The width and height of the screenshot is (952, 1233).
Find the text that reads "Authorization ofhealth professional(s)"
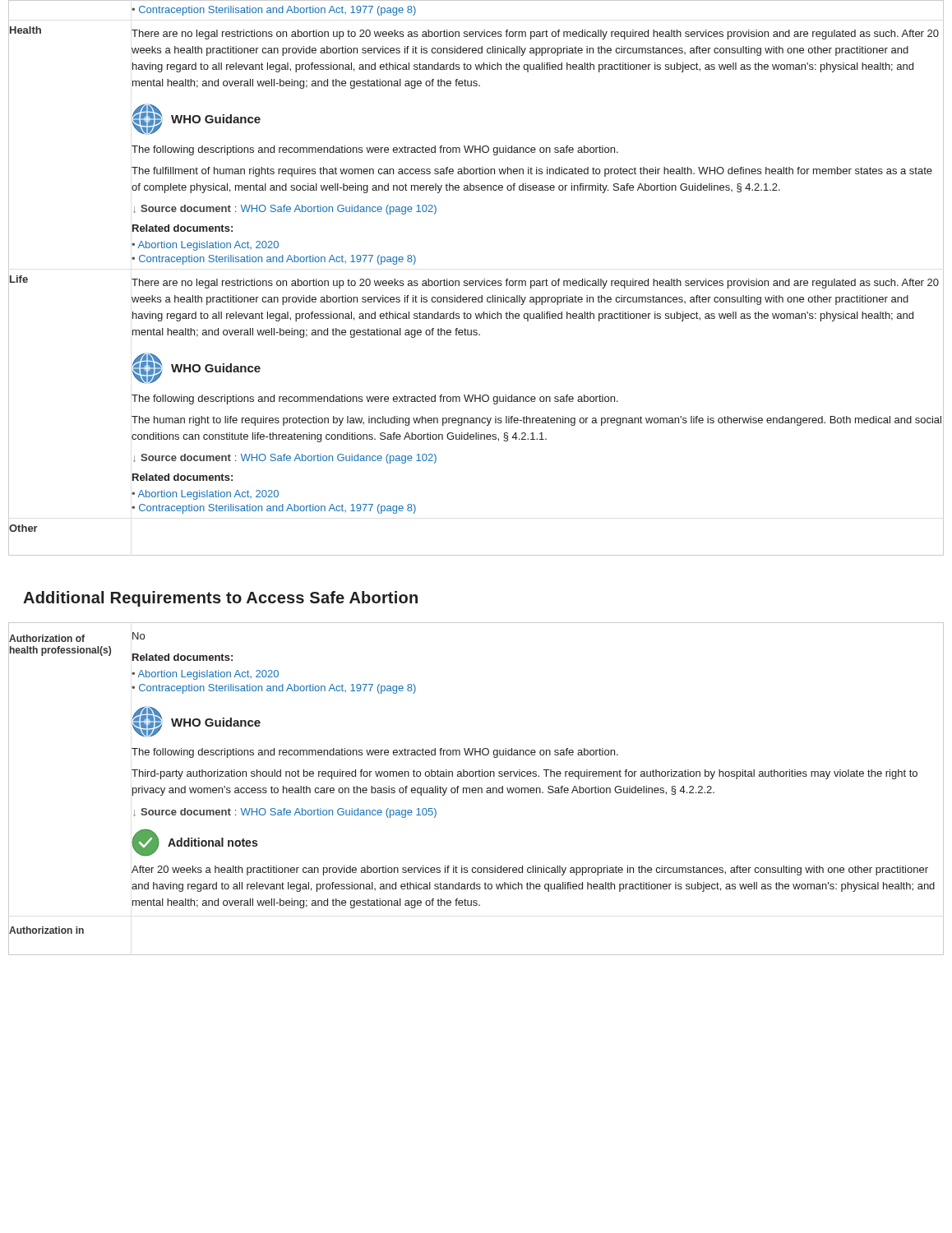[60, 644]
